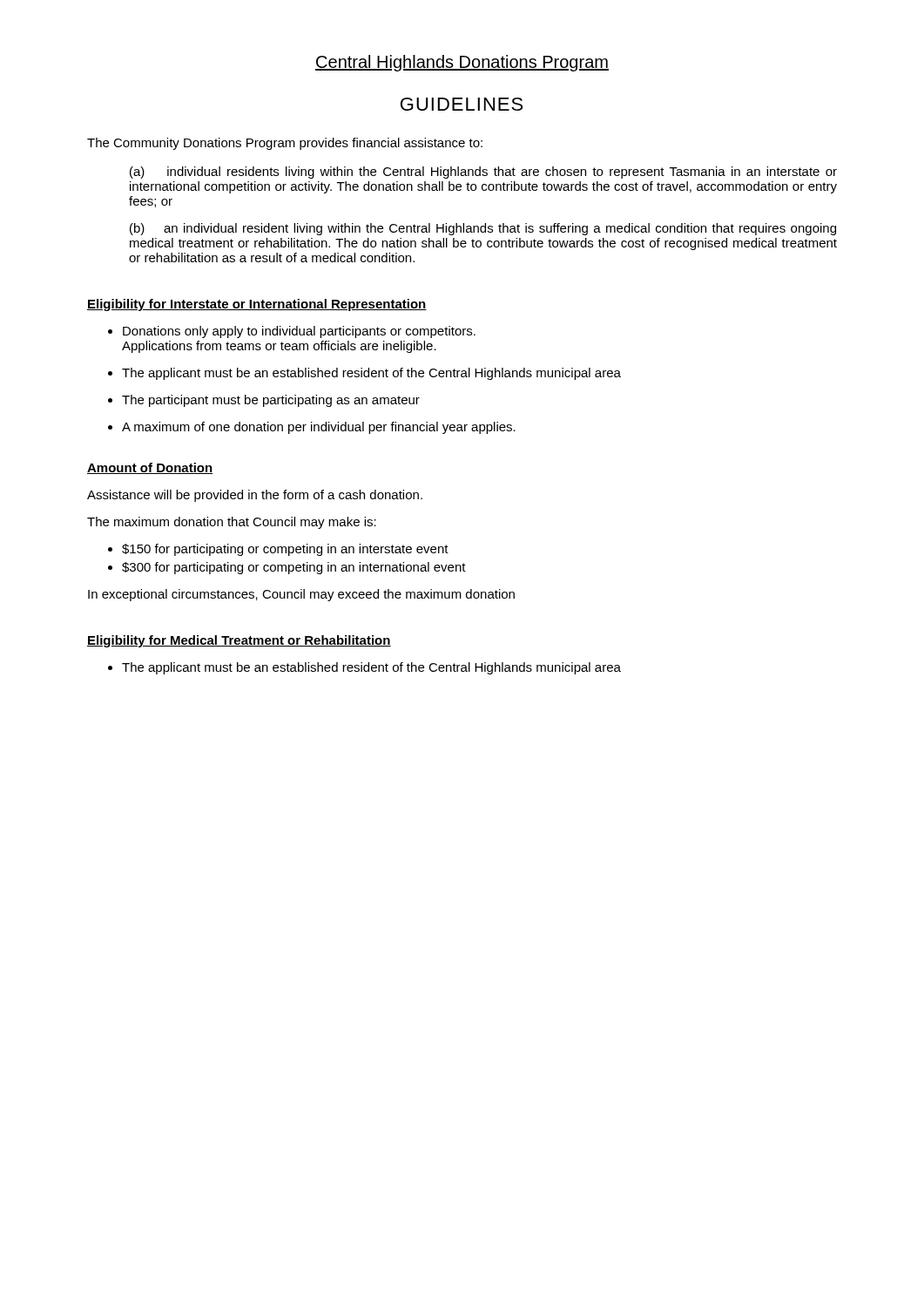Viewport: 924px width, 1307px height.
Task: Select the block starting "A maximum of one donation"
Action: [x=319, y=427]
